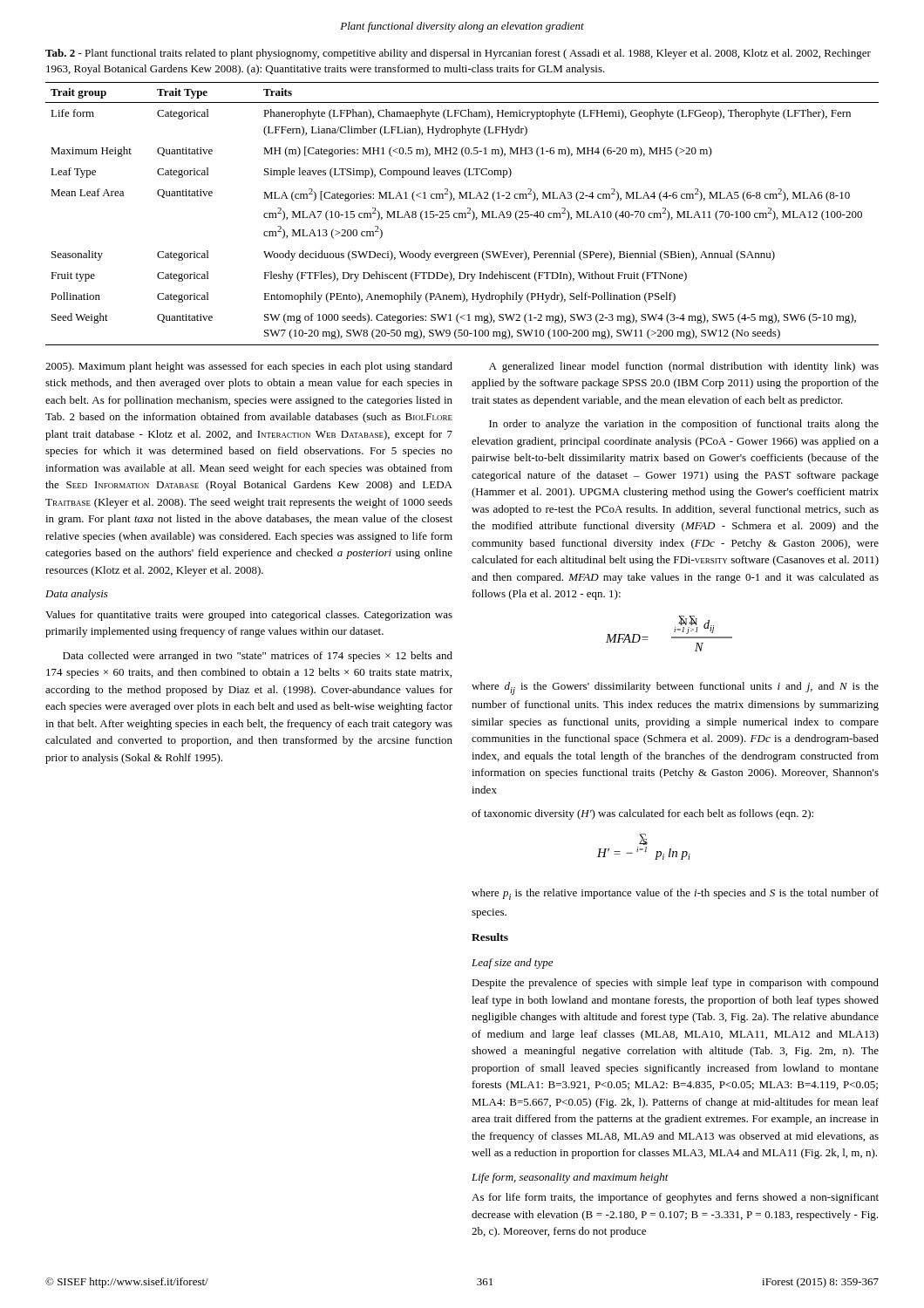Locate the section header containing "Data analysis"
This screenshot has width=924, height=1308.
pos(77,593)
